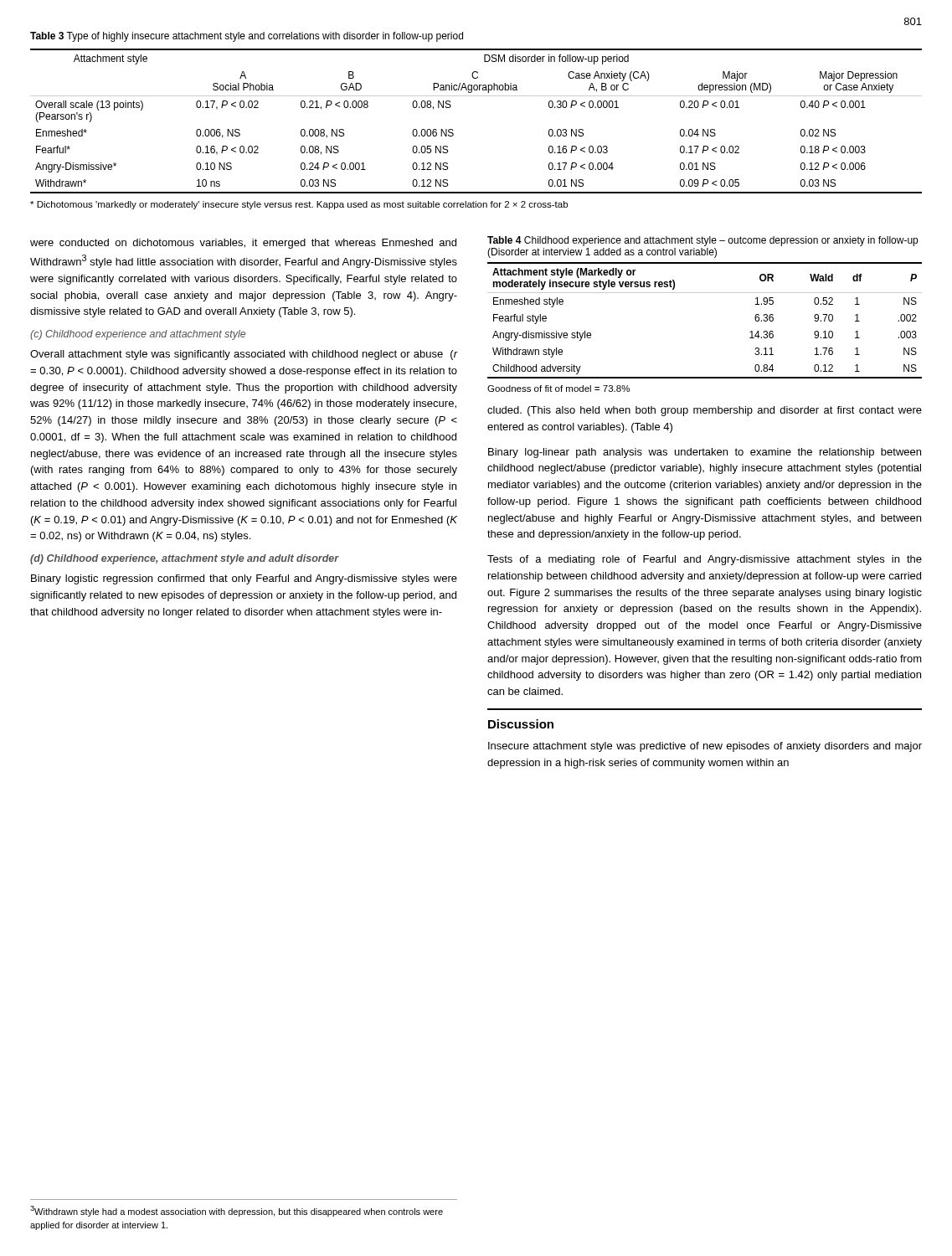Locate the passage starting "Binary logistic regression"
This screenshot has width=952, height=1256.
pos(244,595)
